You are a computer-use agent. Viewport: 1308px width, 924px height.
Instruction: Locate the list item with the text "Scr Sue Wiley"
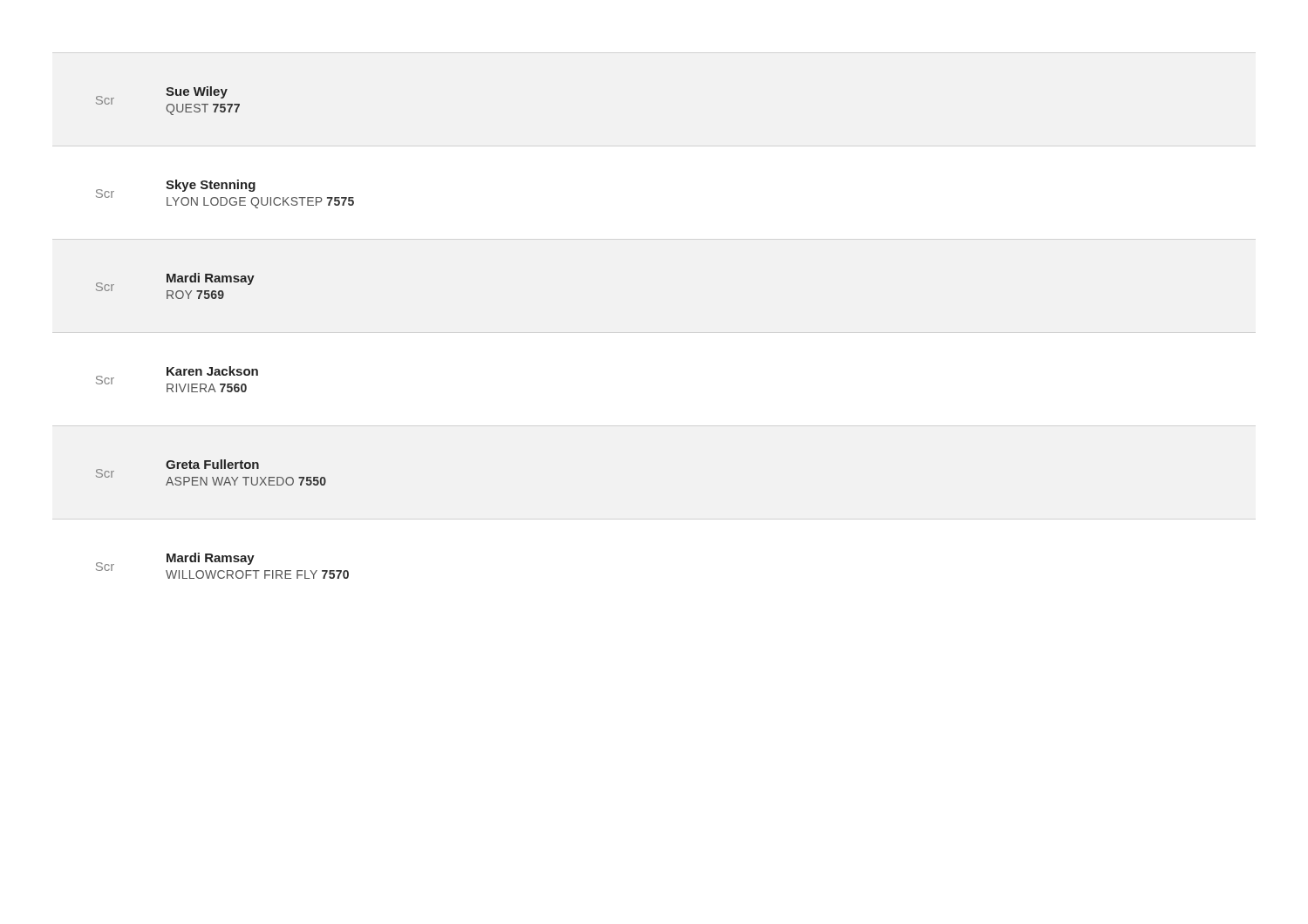coord(155,99)
